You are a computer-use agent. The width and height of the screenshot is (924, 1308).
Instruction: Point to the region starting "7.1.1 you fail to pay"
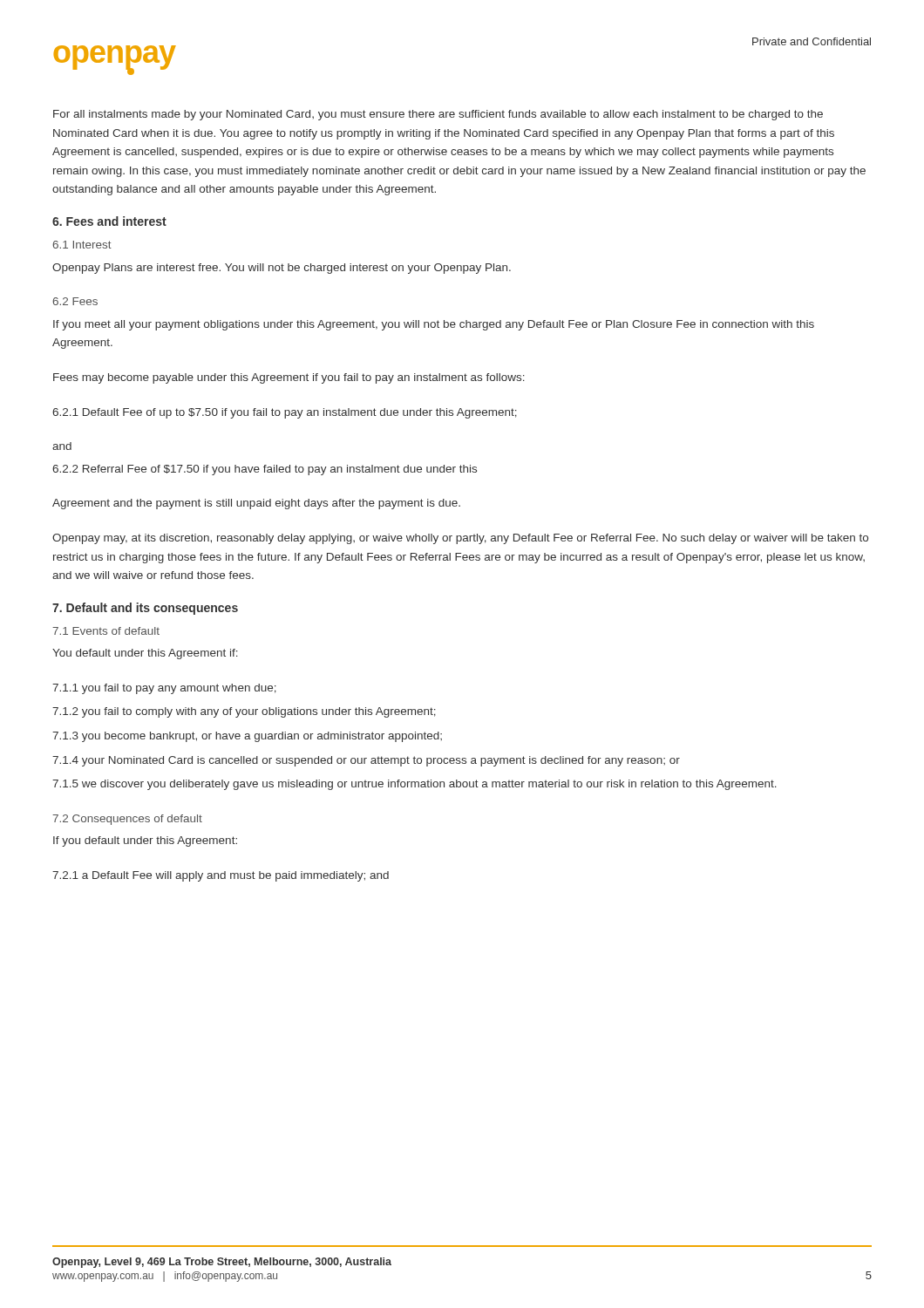(165, 687)
